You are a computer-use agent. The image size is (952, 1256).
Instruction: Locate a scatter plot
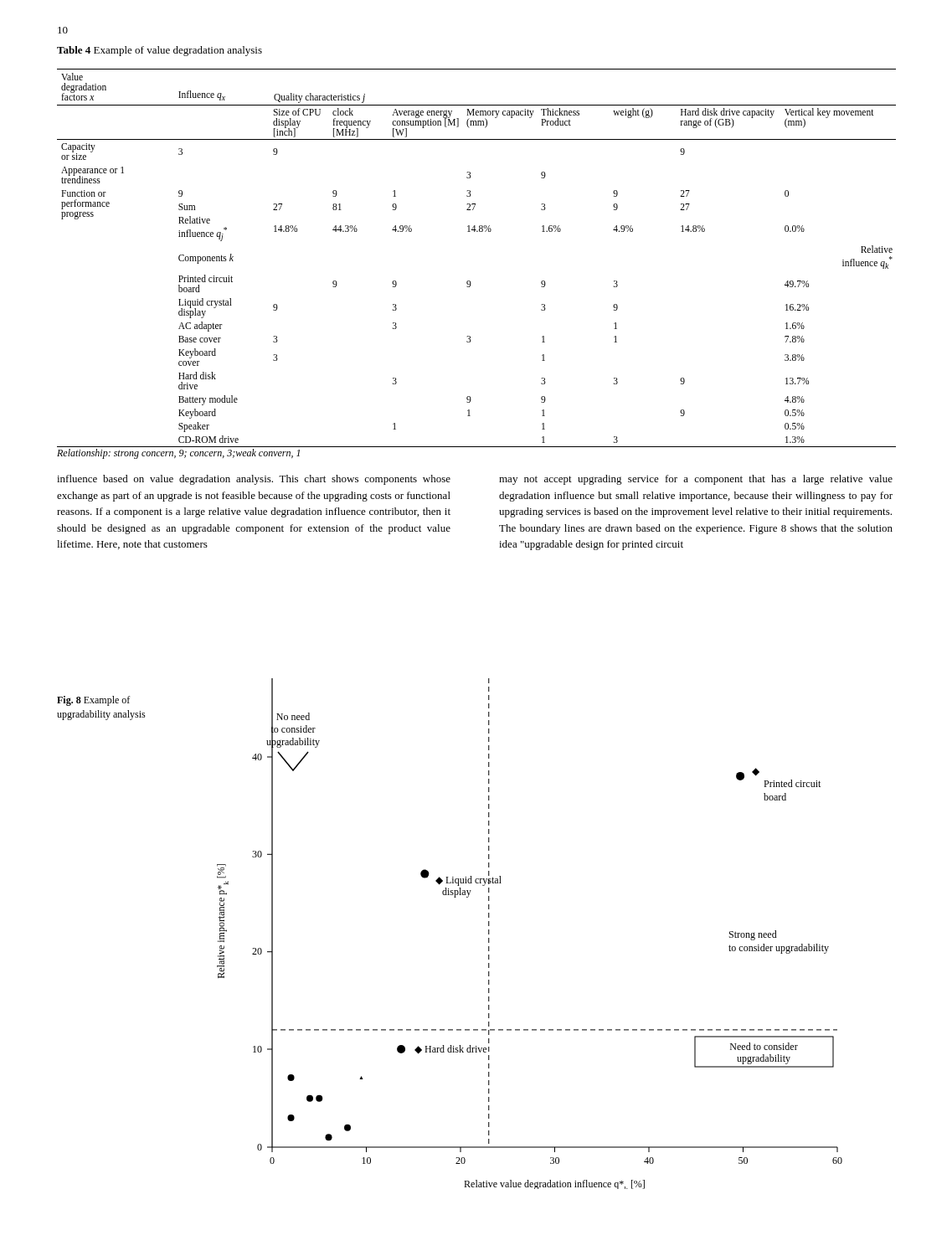(553, 921)
